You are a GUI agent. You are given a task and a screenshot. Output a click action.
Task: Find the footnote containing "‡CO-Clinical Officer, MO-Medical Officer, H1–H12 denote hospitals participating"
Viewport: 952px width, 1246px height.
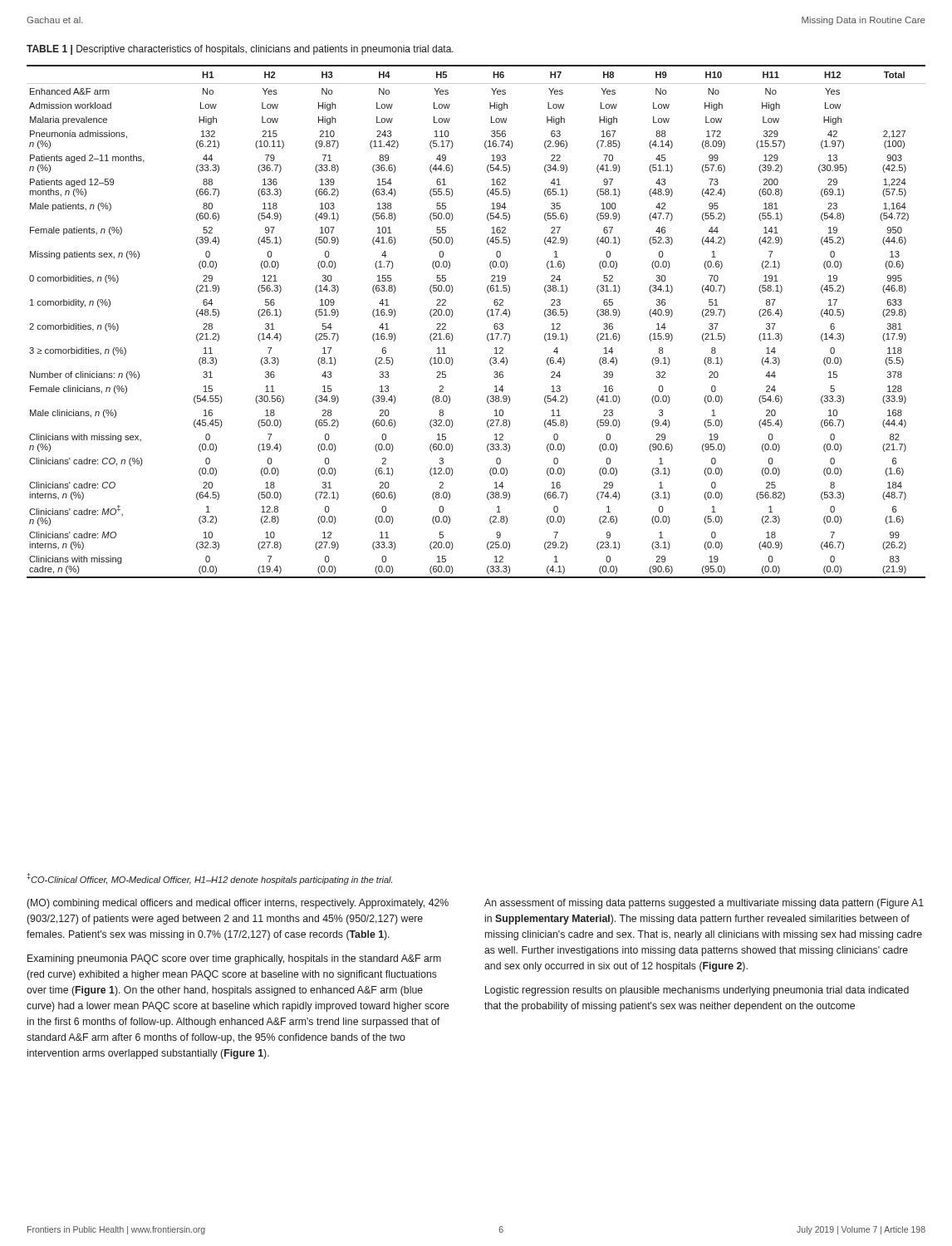click(x=210, y=878)
